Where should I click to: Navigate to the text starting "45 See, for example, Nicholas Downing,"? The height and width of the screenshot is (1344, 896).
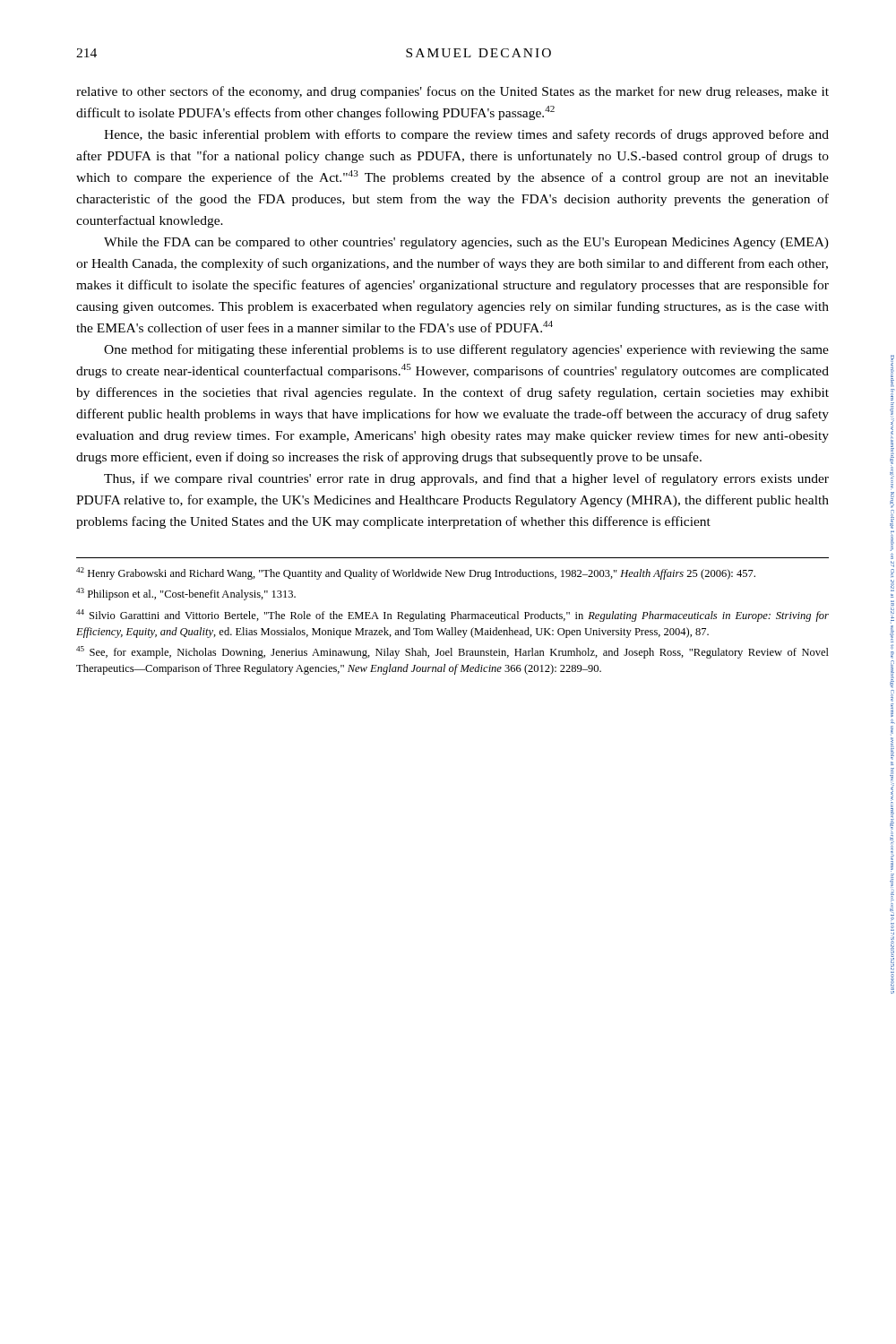coord(452,659)
